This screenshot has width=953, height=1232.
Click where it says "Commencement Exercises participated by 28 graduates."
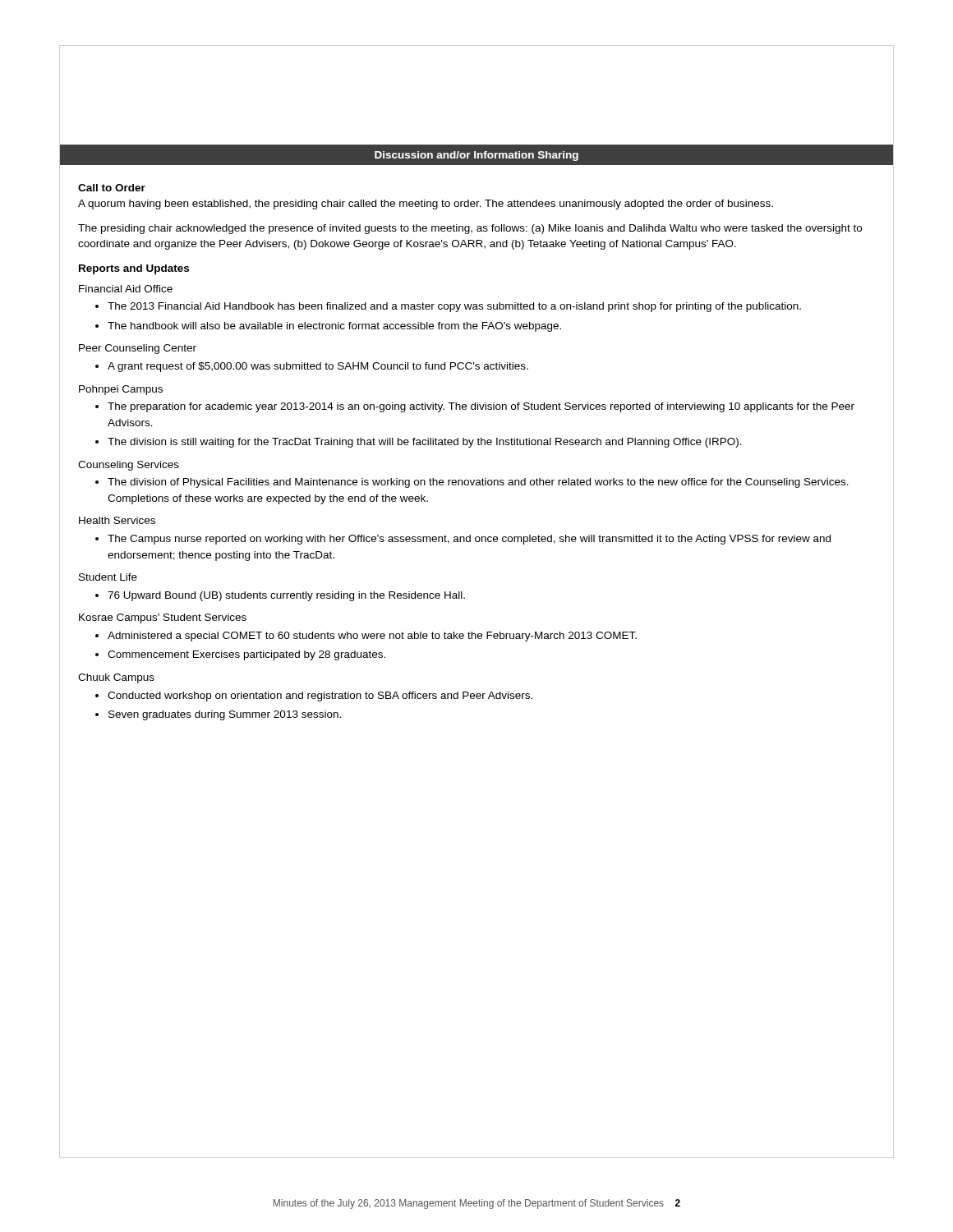tap(247, 654)
